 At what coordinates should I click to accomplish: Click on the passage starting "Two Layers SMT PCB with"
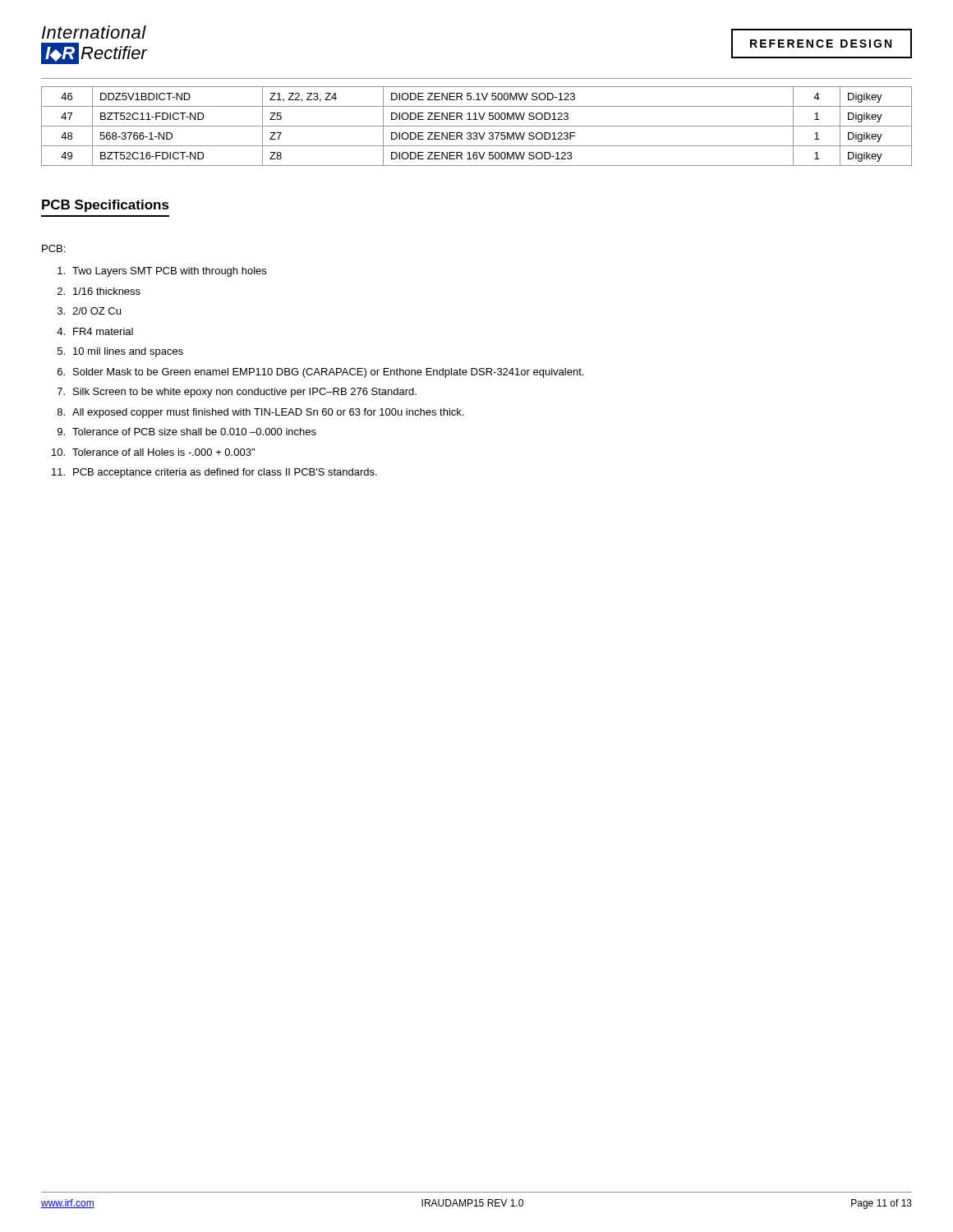[162, 272]
